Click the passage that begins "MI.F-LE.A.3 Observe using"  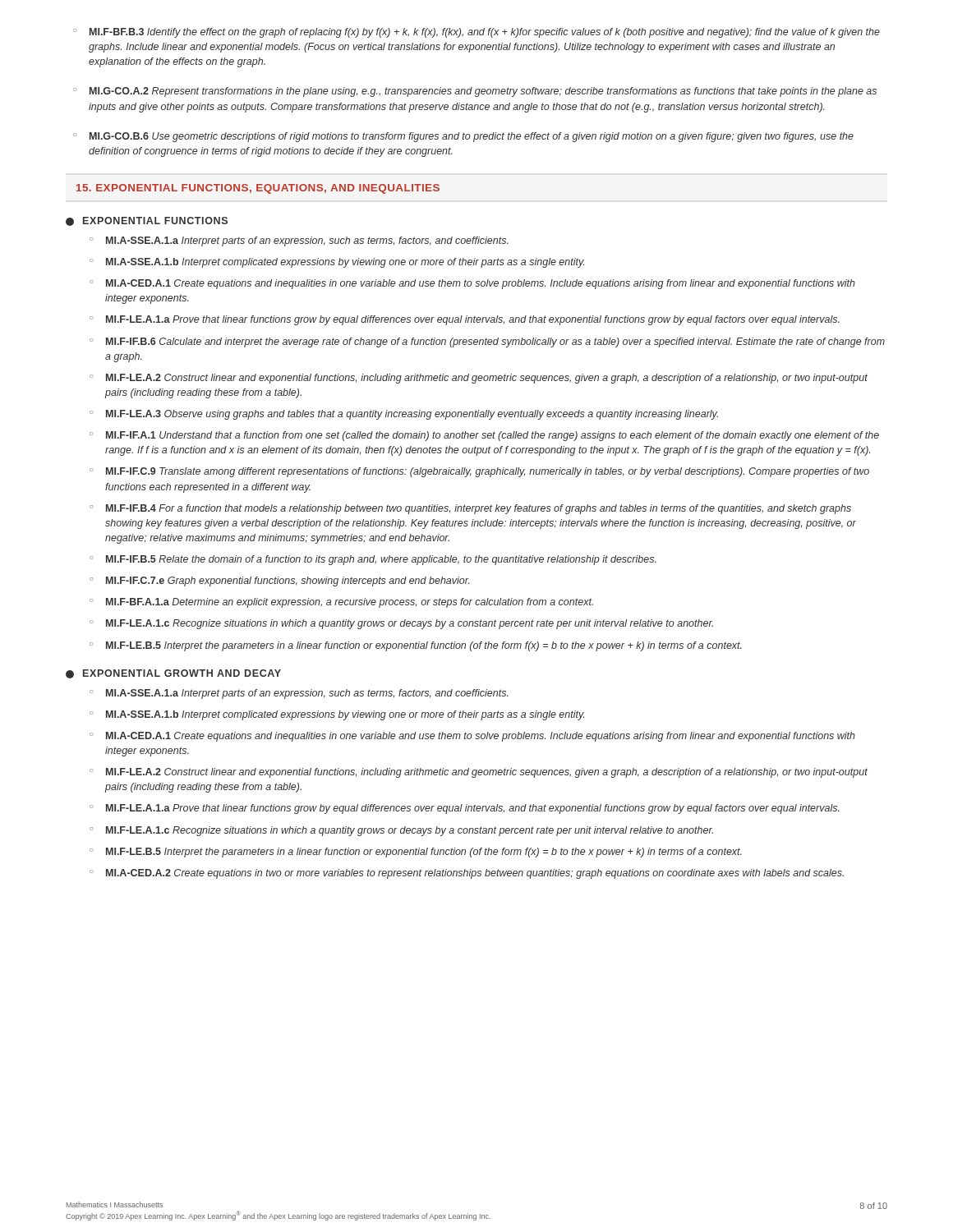tap(486, 414)
